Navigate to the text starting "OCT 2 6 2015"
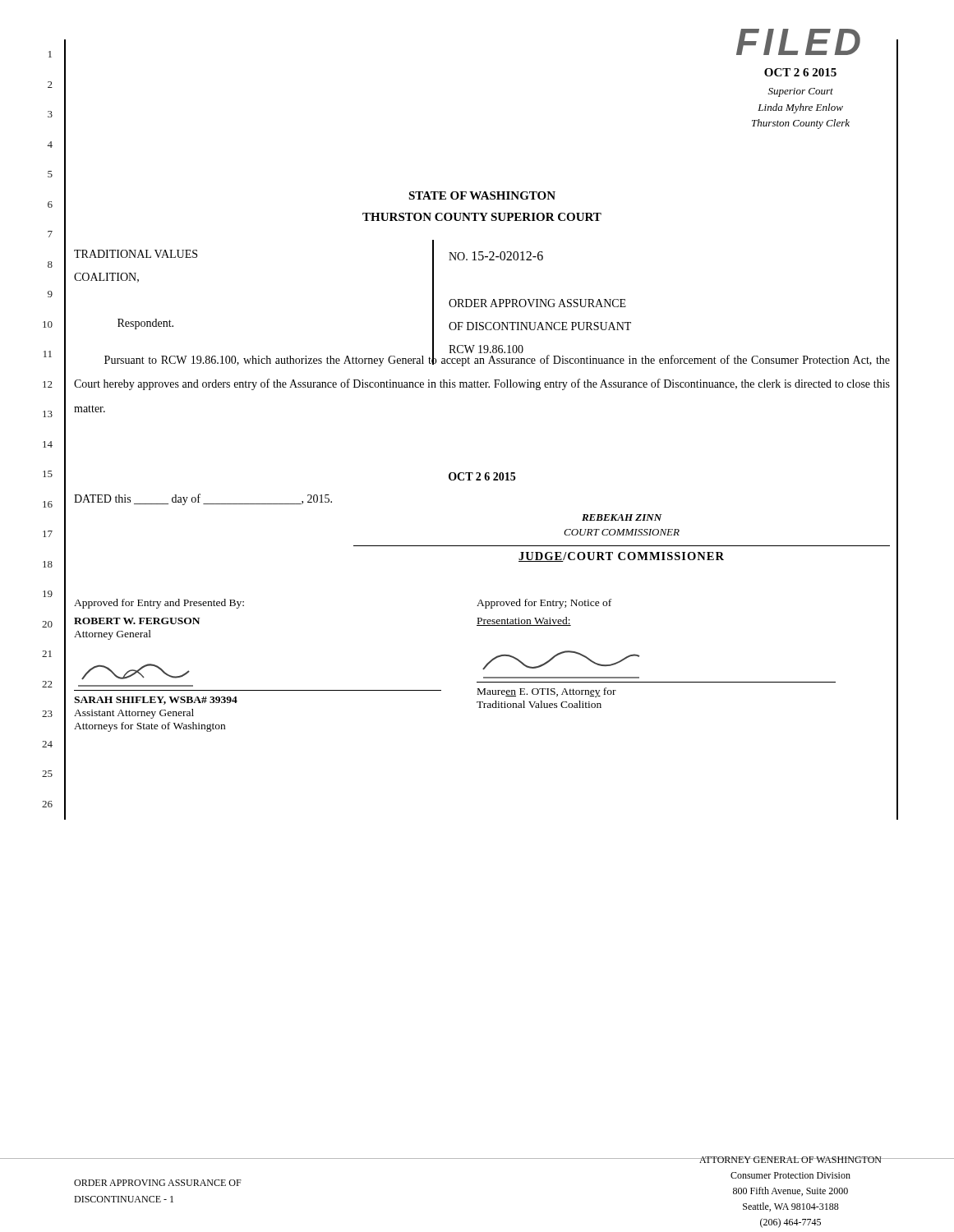Screen dimensions: 1232x954 482,477
